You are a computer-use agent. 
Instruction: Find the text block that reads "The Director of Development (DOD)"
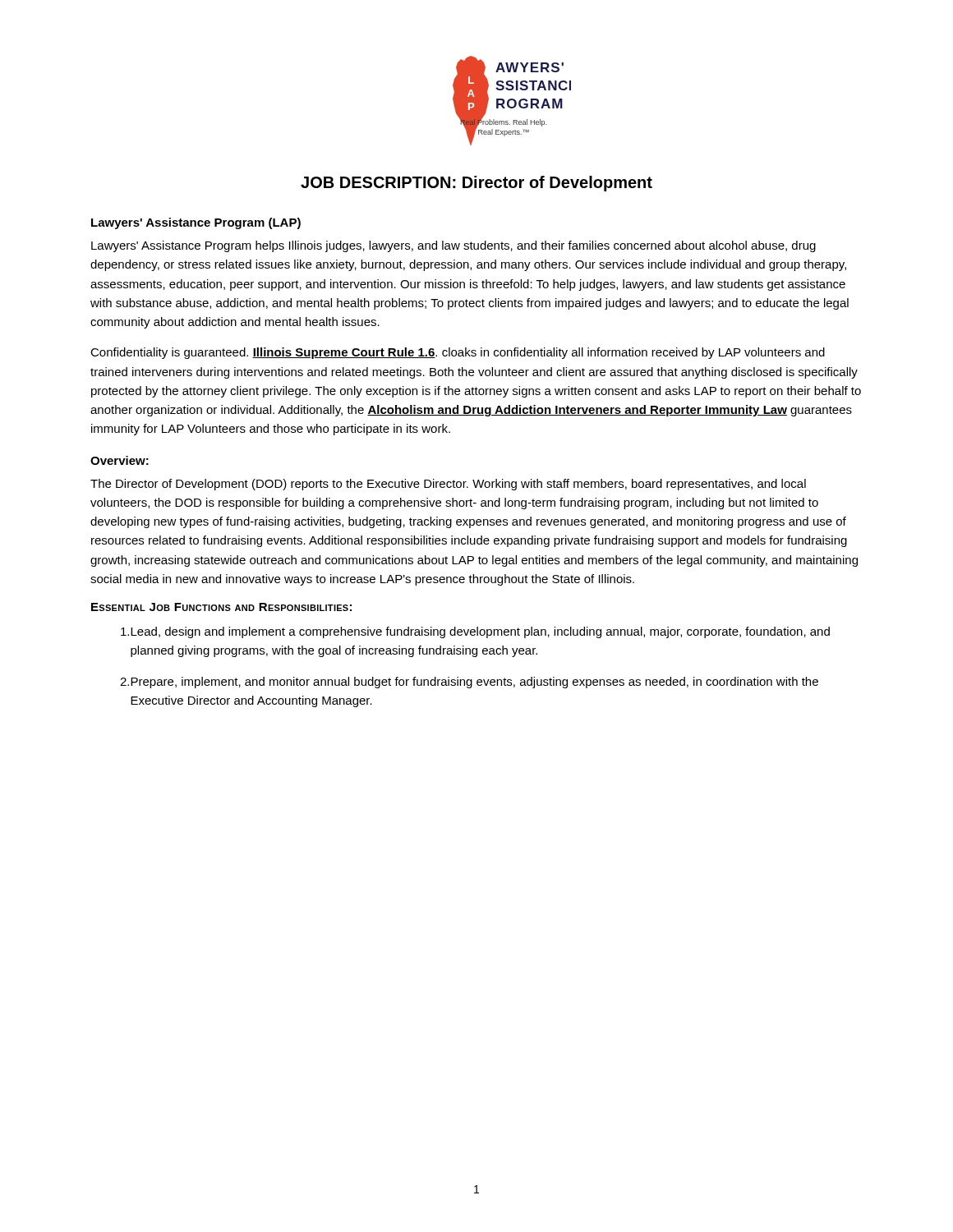pyautogui.click(x=474, y=531)
